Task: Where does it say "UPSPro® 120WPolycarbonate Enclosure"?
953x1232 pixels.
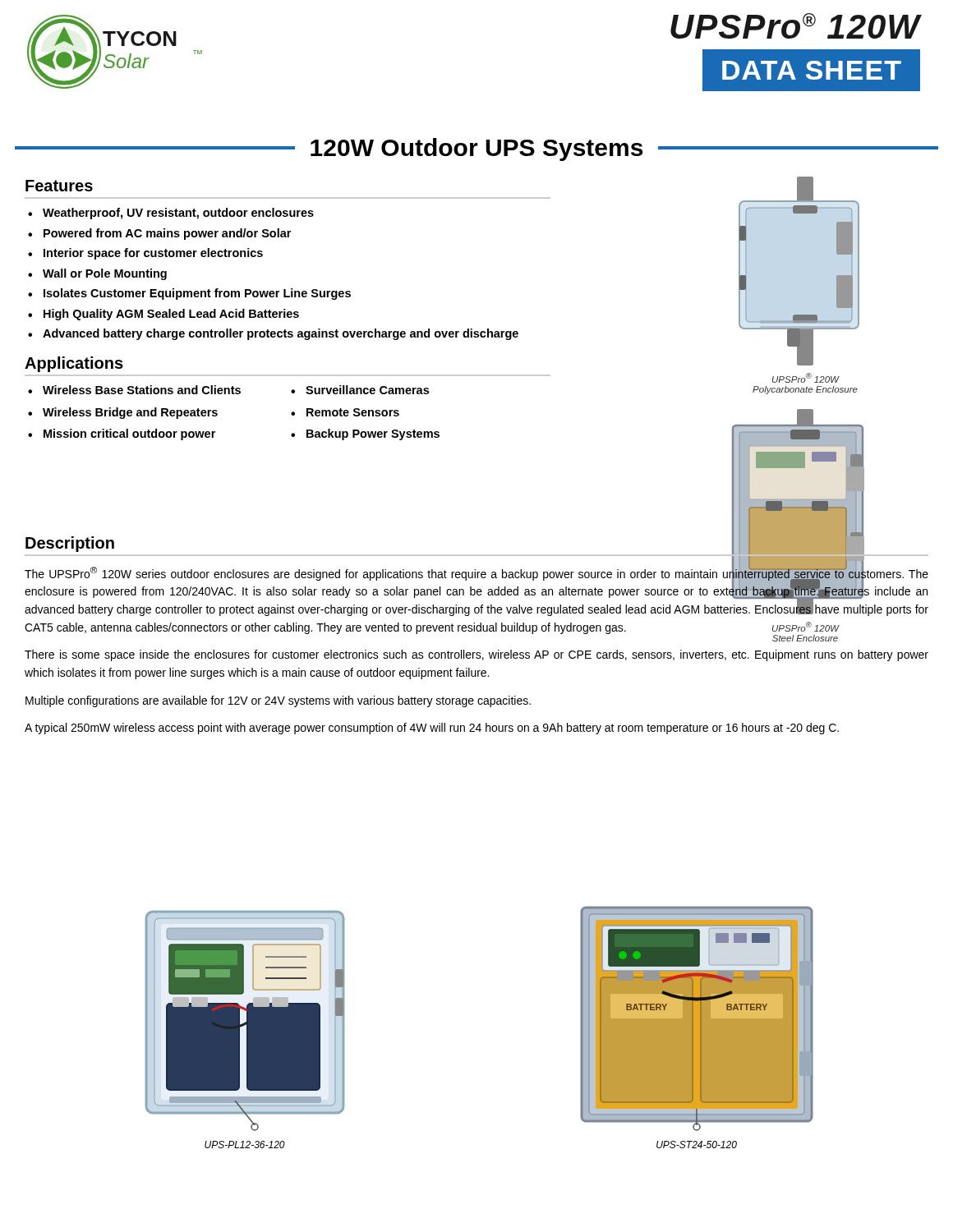Action: [805, 383]
